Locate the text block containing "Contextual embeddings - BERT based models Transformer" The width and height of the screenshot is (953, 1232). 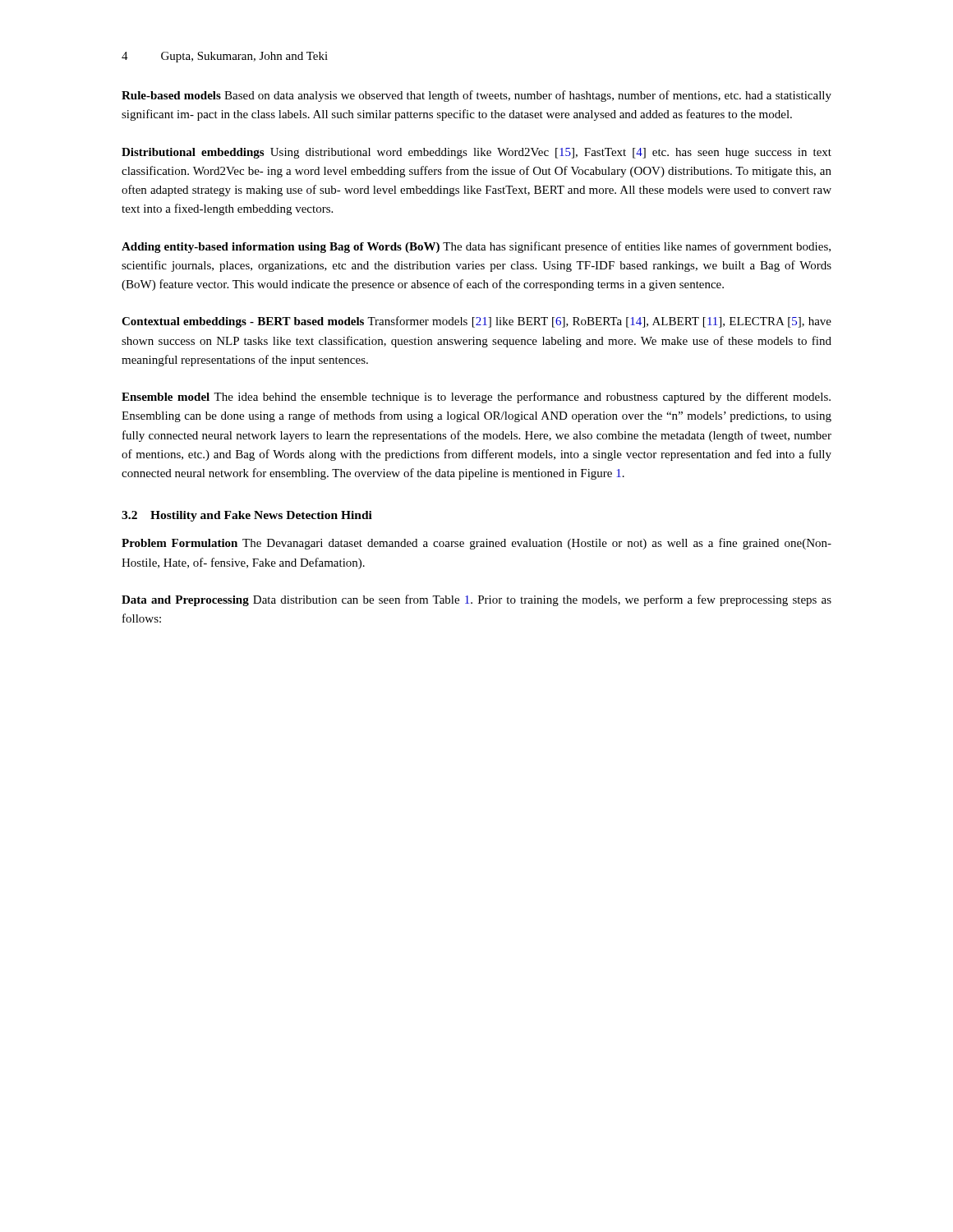tap(476, 340)
